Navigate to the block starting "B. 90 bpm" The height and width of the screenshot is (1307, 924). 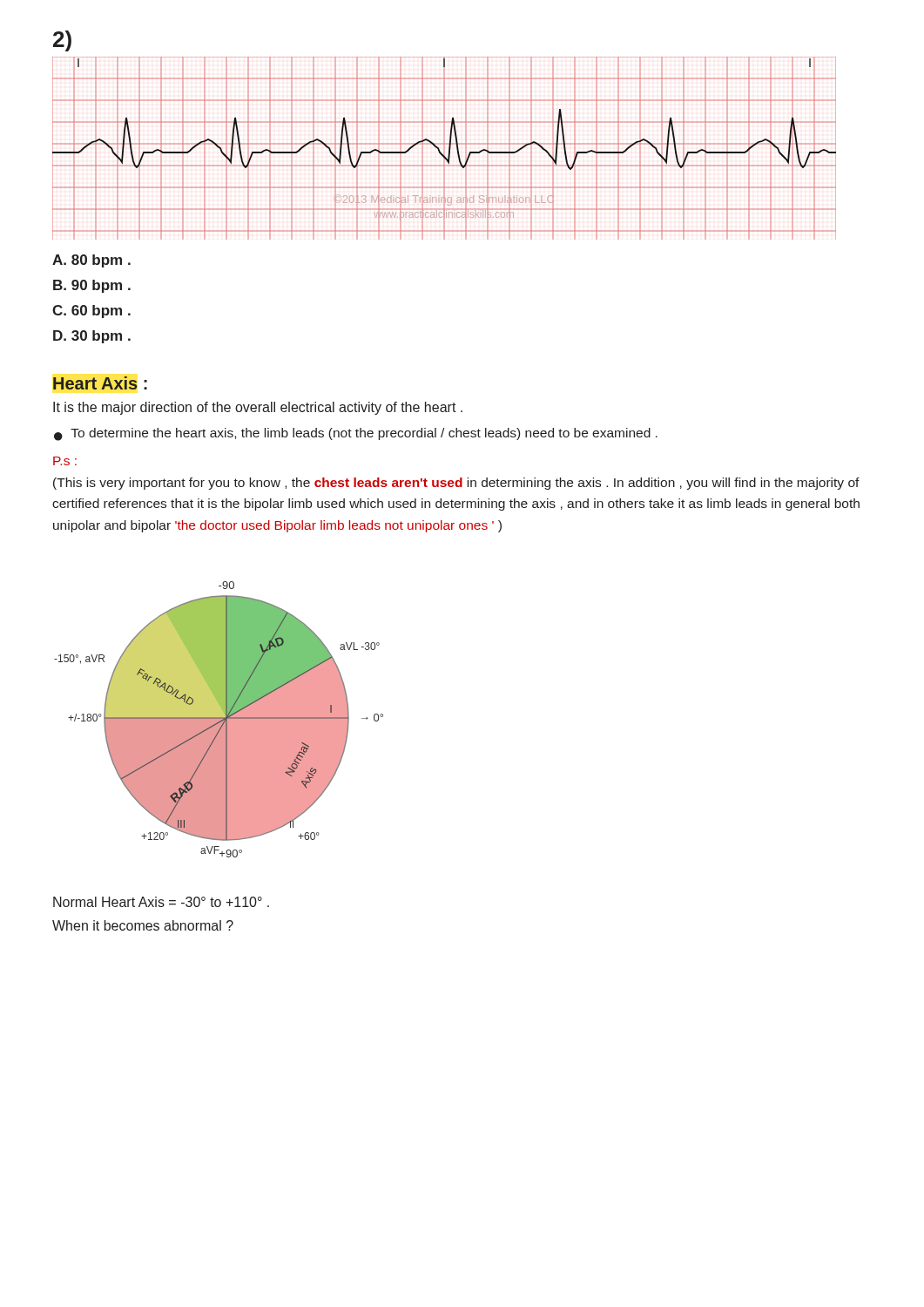click(x=92, y=285)
